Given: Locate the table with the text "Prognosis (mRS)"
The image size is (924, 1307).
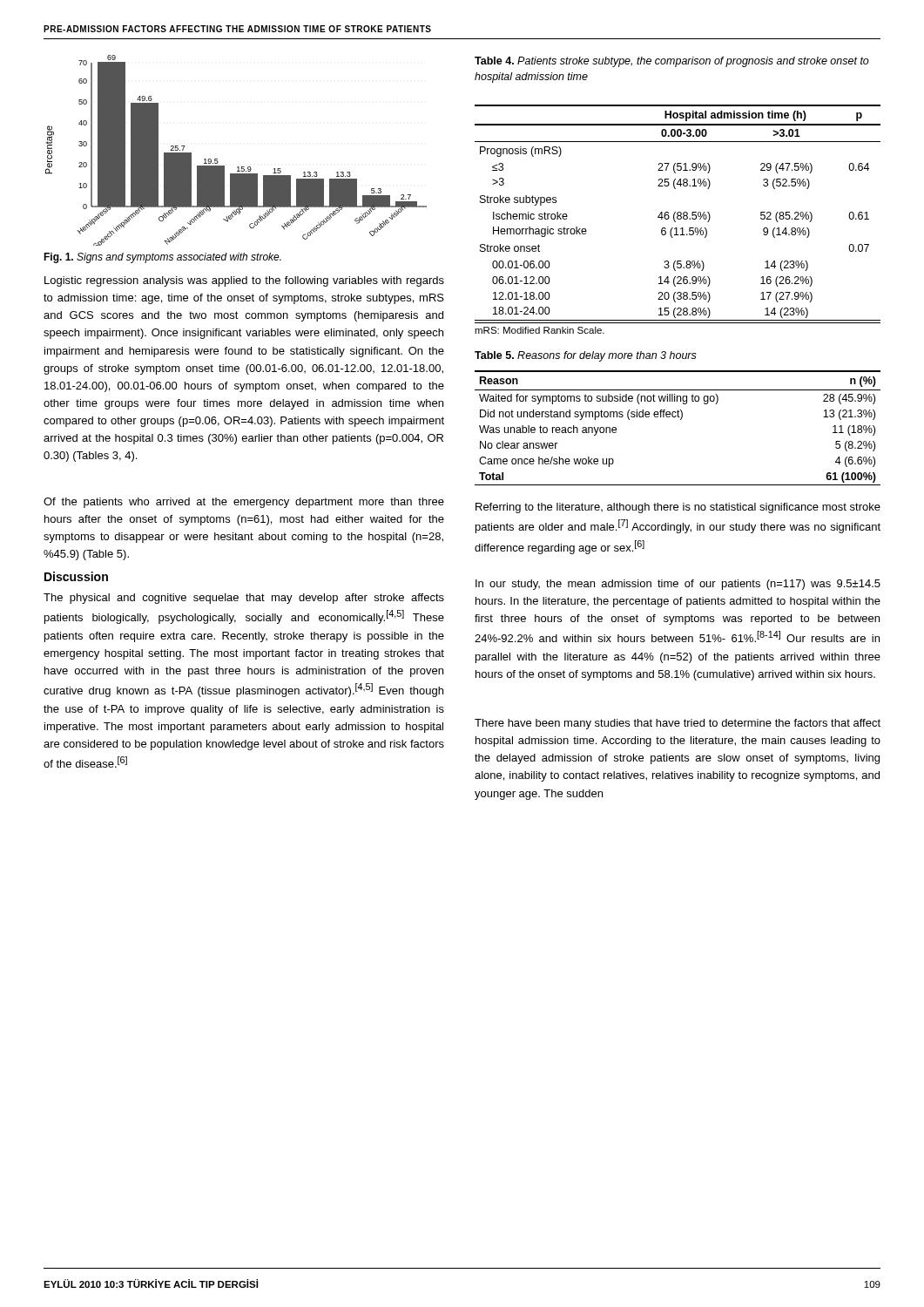Looking at the screenshot, I should (x=678, y=213).
